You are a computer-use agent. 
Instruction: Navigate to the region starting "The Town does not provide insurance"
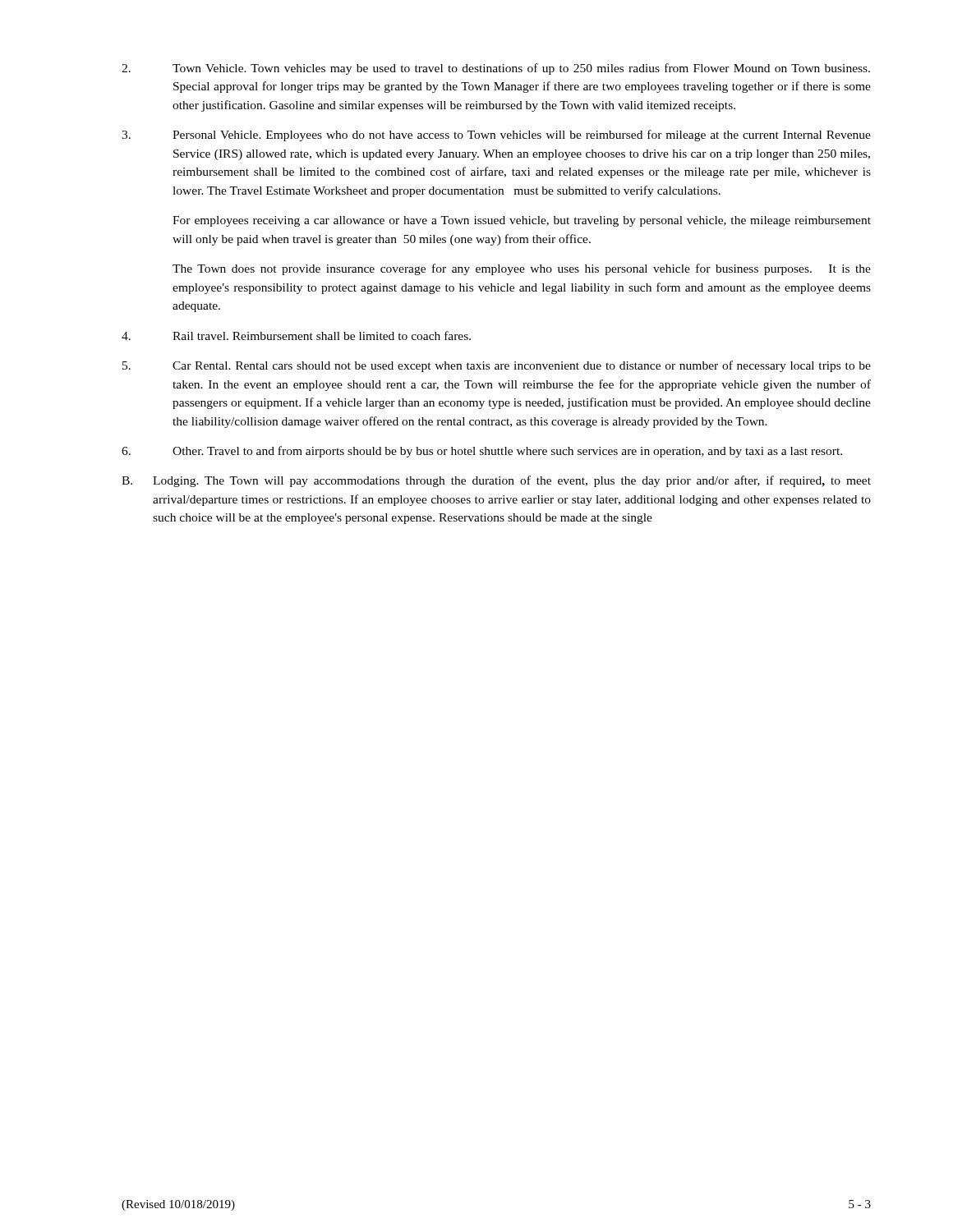pyautogui.click(x=522, y=287)
